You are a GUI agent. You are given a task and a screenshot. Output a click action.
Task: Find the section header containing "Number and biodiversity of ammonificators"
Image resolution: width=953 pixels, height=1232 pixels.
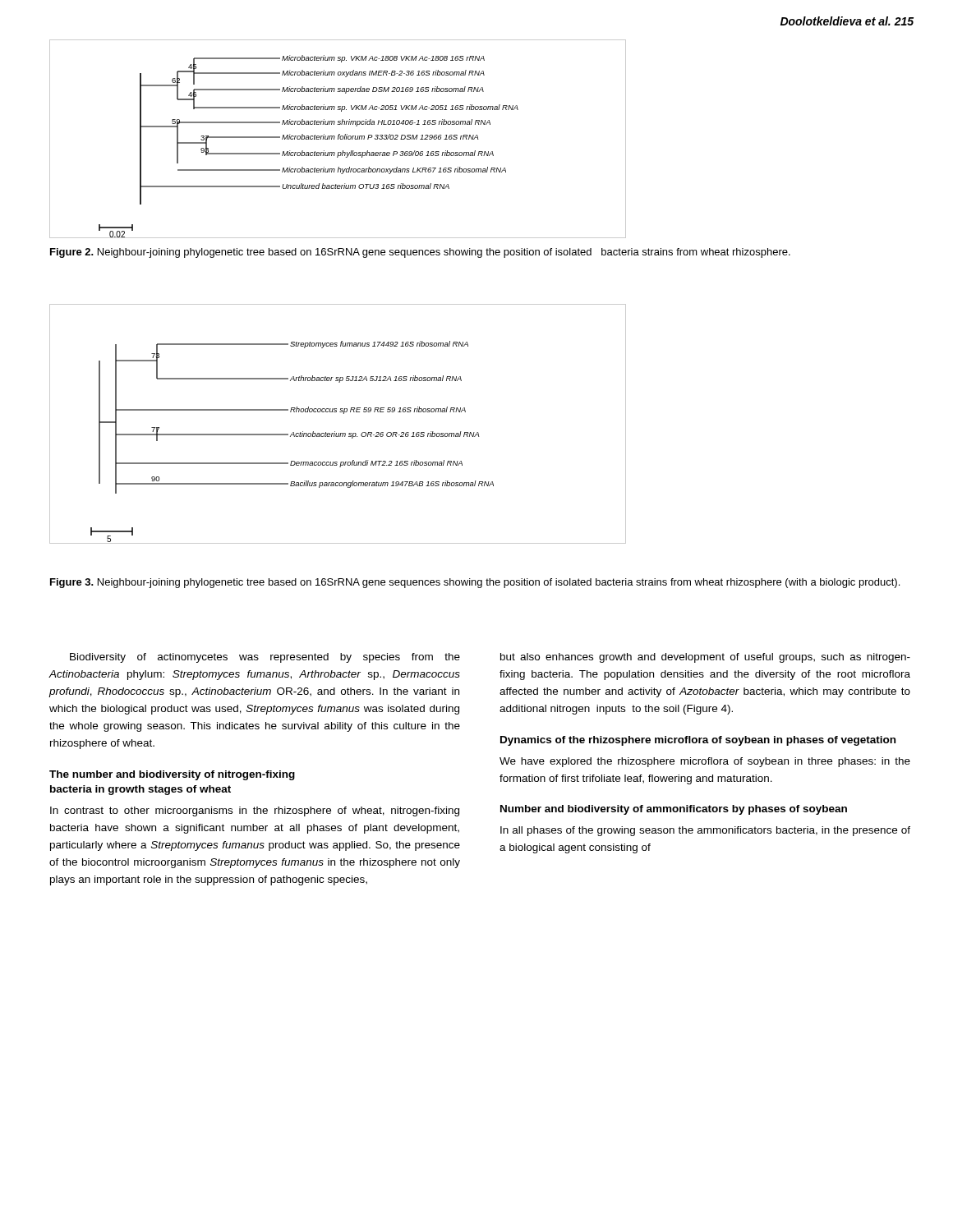point(674,809)
